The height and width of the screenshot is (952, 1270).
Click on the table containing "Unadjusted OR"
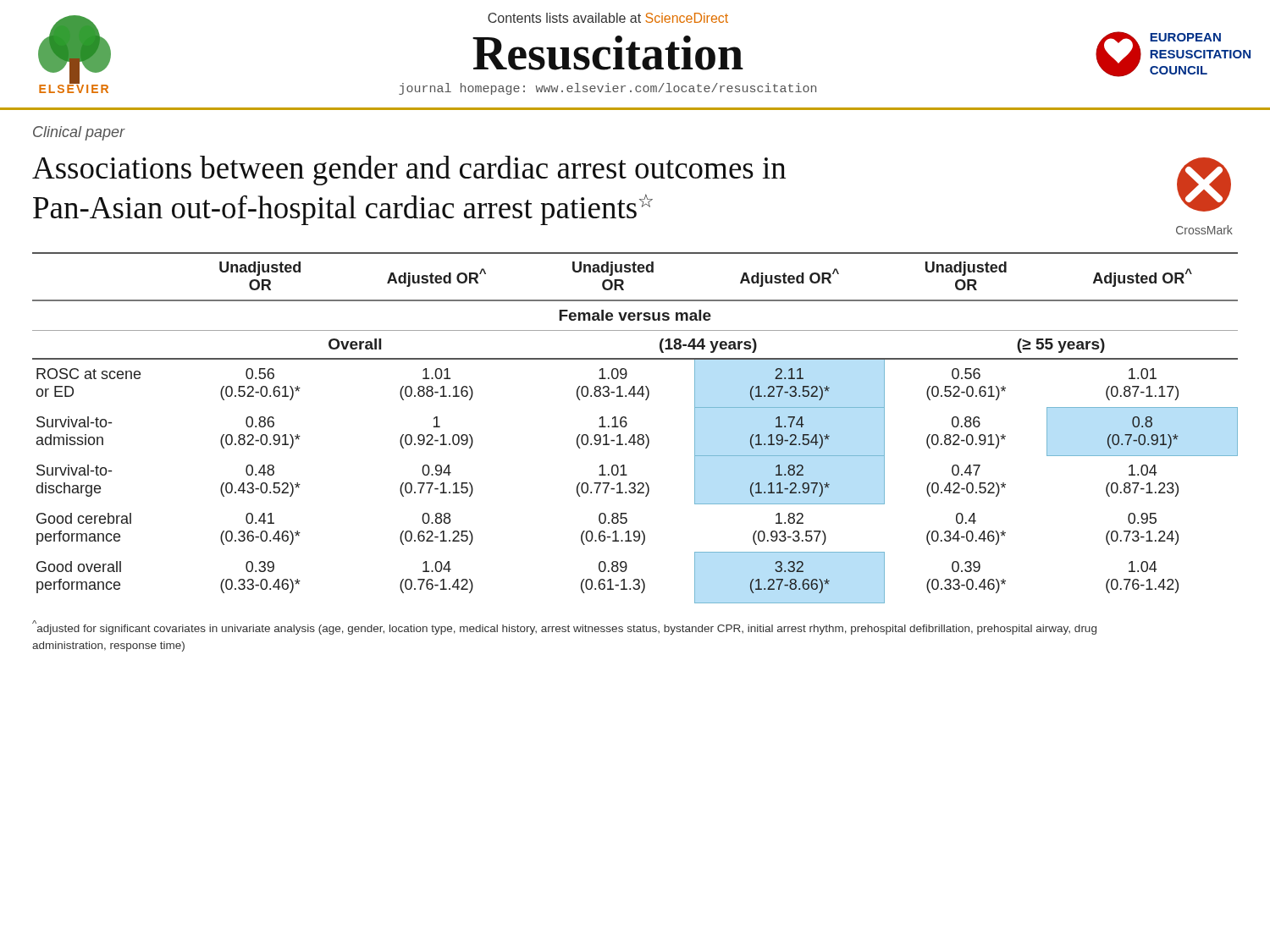(635, 428)
